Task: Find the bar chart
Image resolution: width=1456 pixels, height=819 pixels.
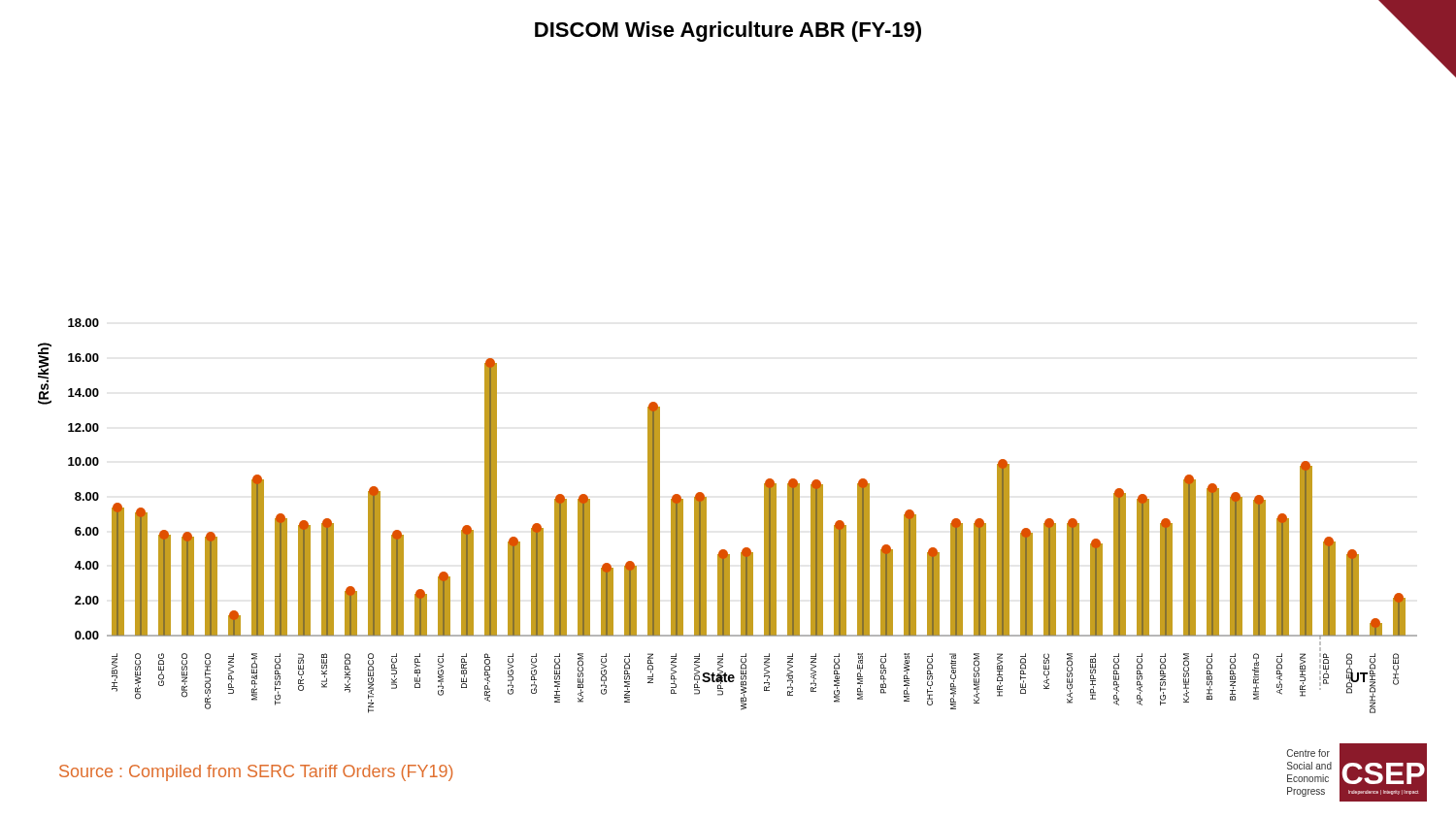Action: point(743,373)
